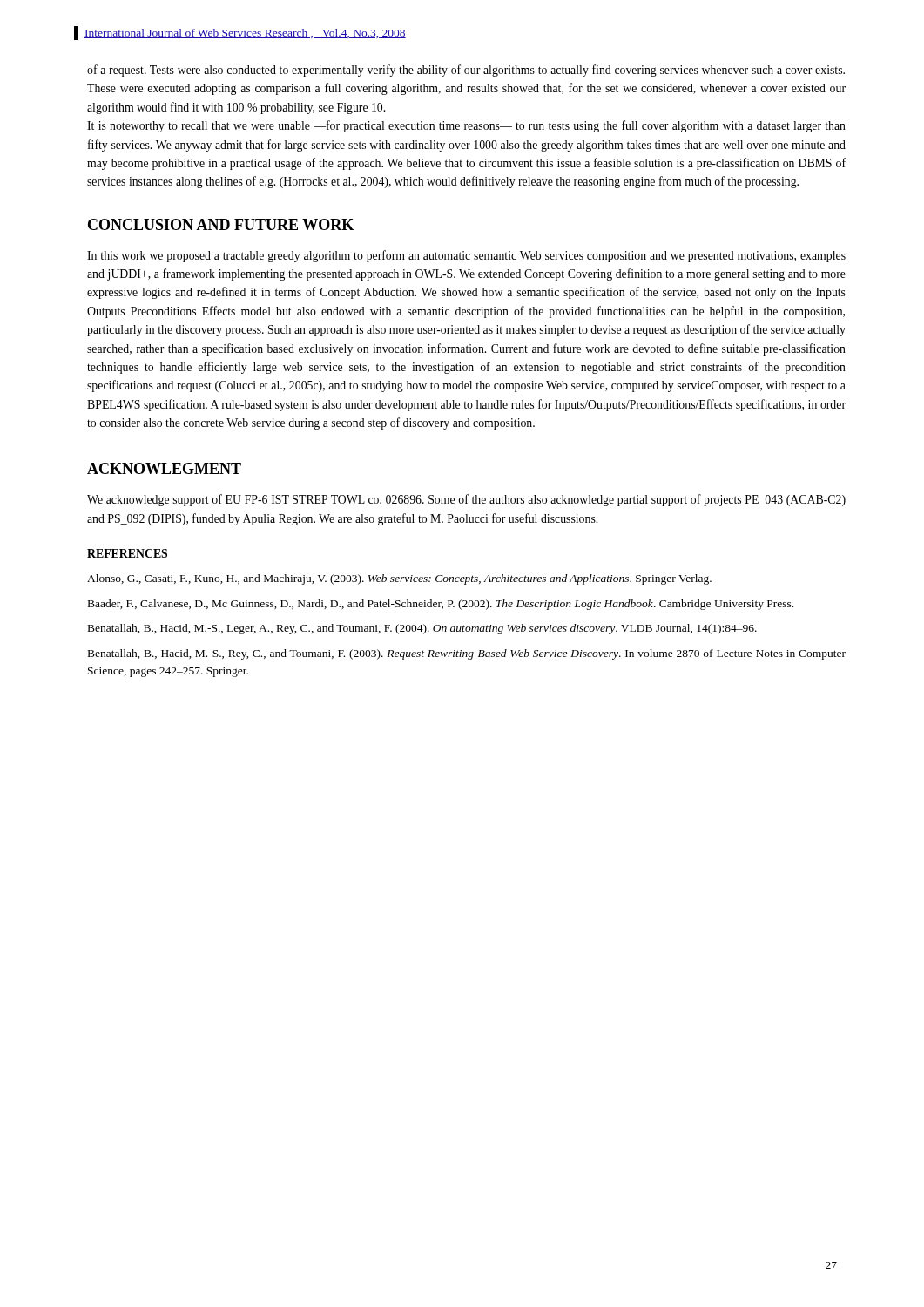Navigate to the block starting "Alonso, G., Casati, F., Kuno, H., and"
The height and width of the screenshot is (1307, 924).
click(400, 578)
